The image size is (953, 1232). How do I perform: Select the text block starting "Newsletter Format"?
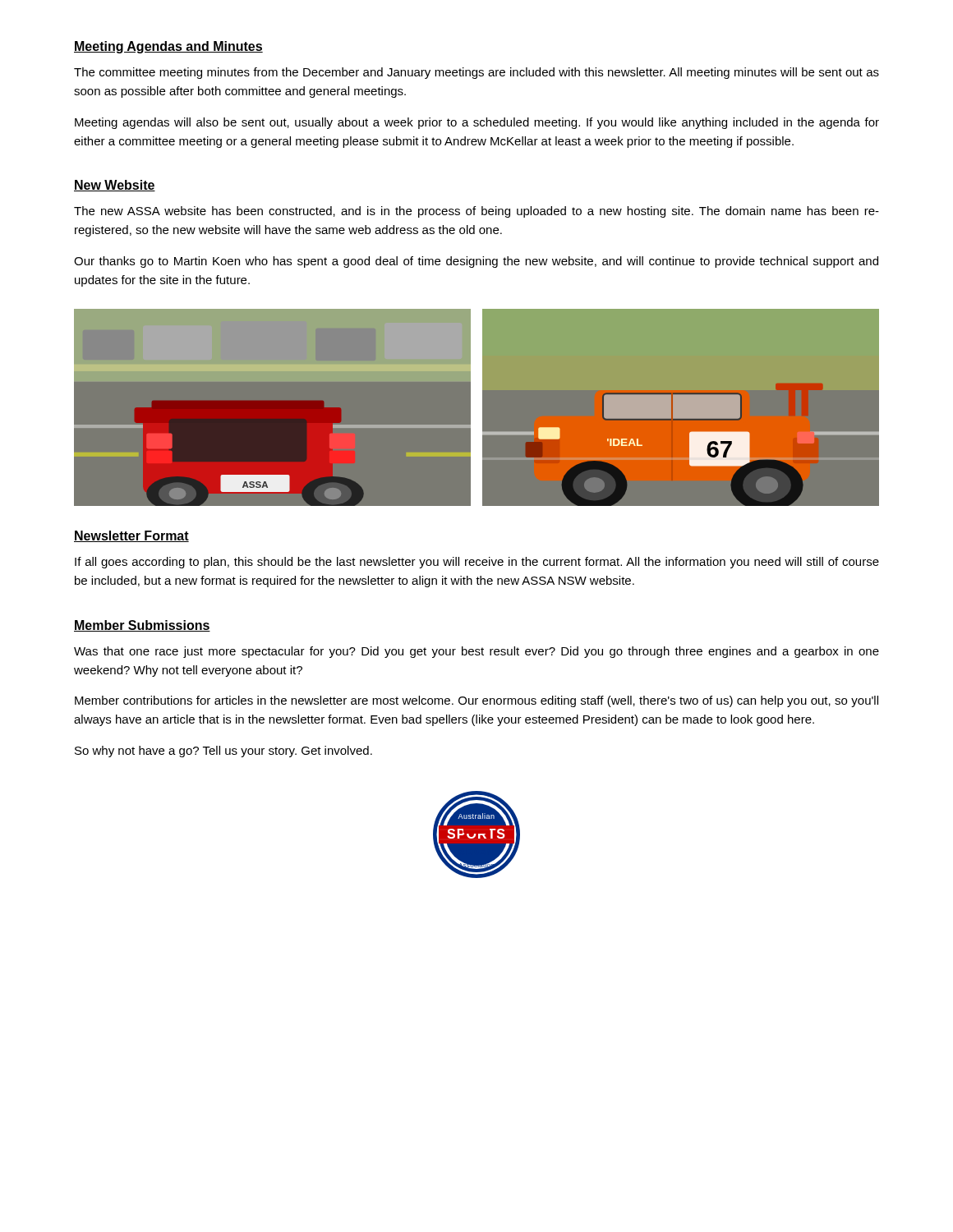(x=131, y=536)
